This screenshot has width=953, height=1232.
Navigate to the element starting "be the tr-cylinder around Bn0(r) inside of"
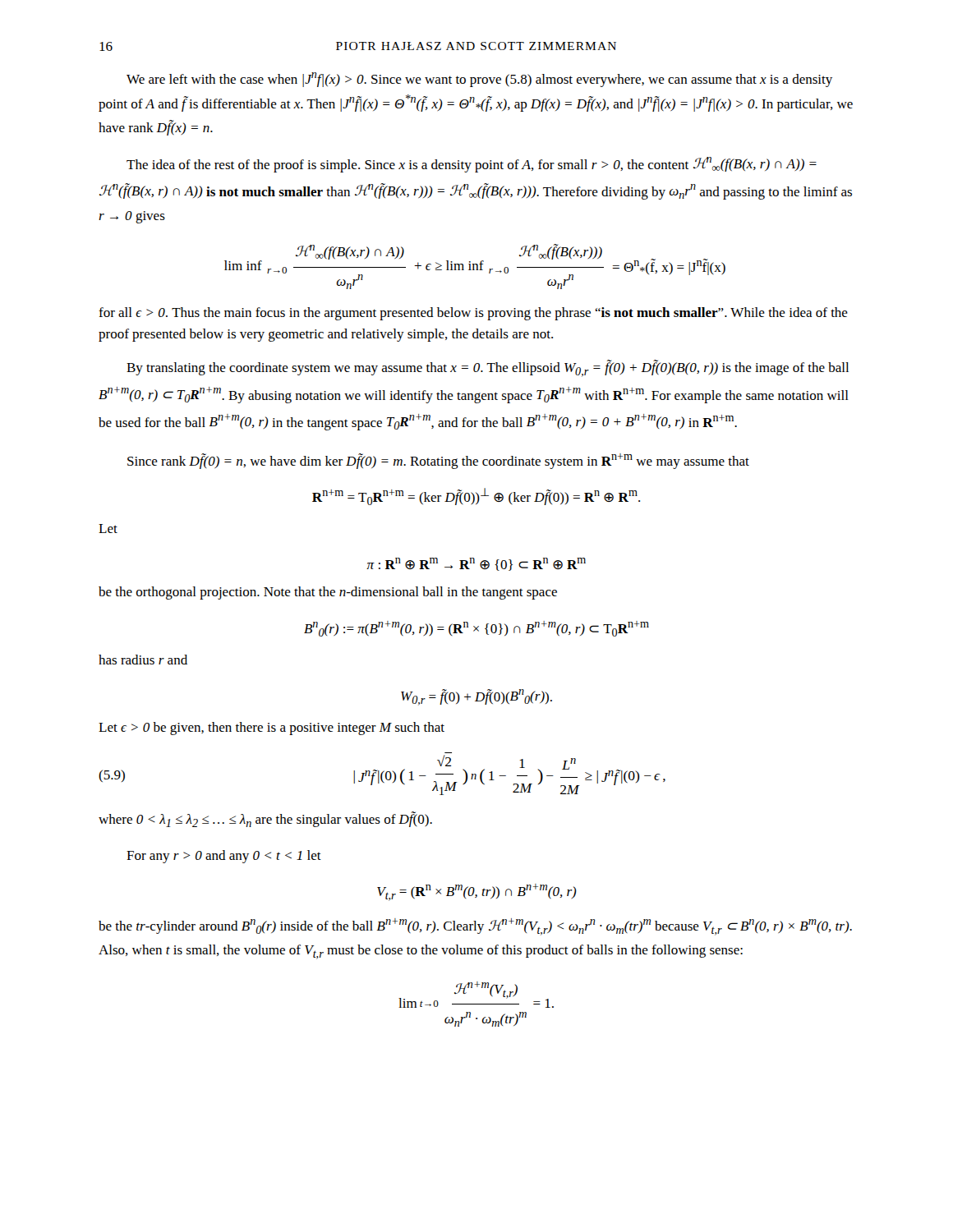(476, 938)
